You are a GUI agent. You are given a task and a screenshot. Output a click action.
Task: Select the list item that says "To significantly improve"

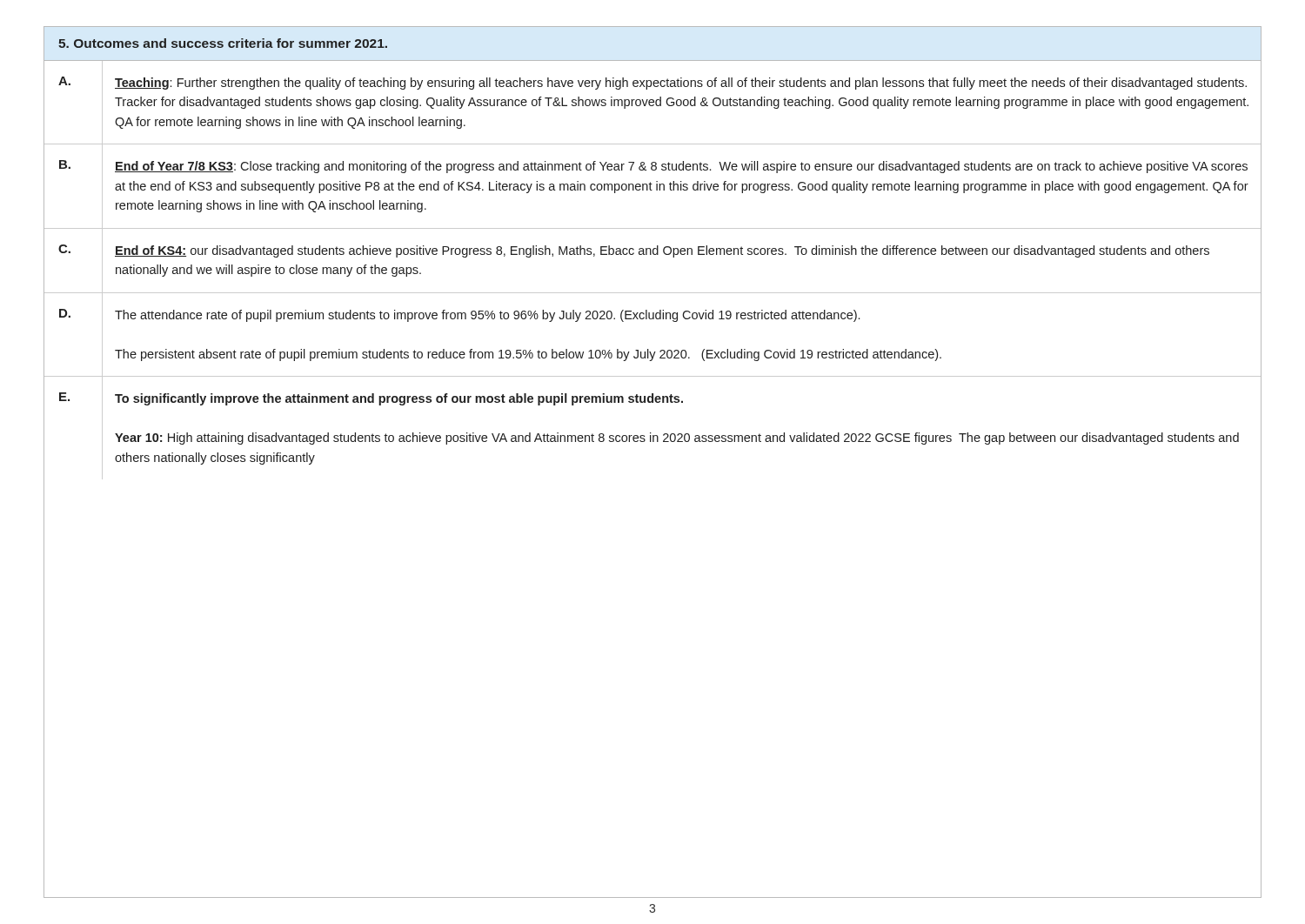pos(677,428)
